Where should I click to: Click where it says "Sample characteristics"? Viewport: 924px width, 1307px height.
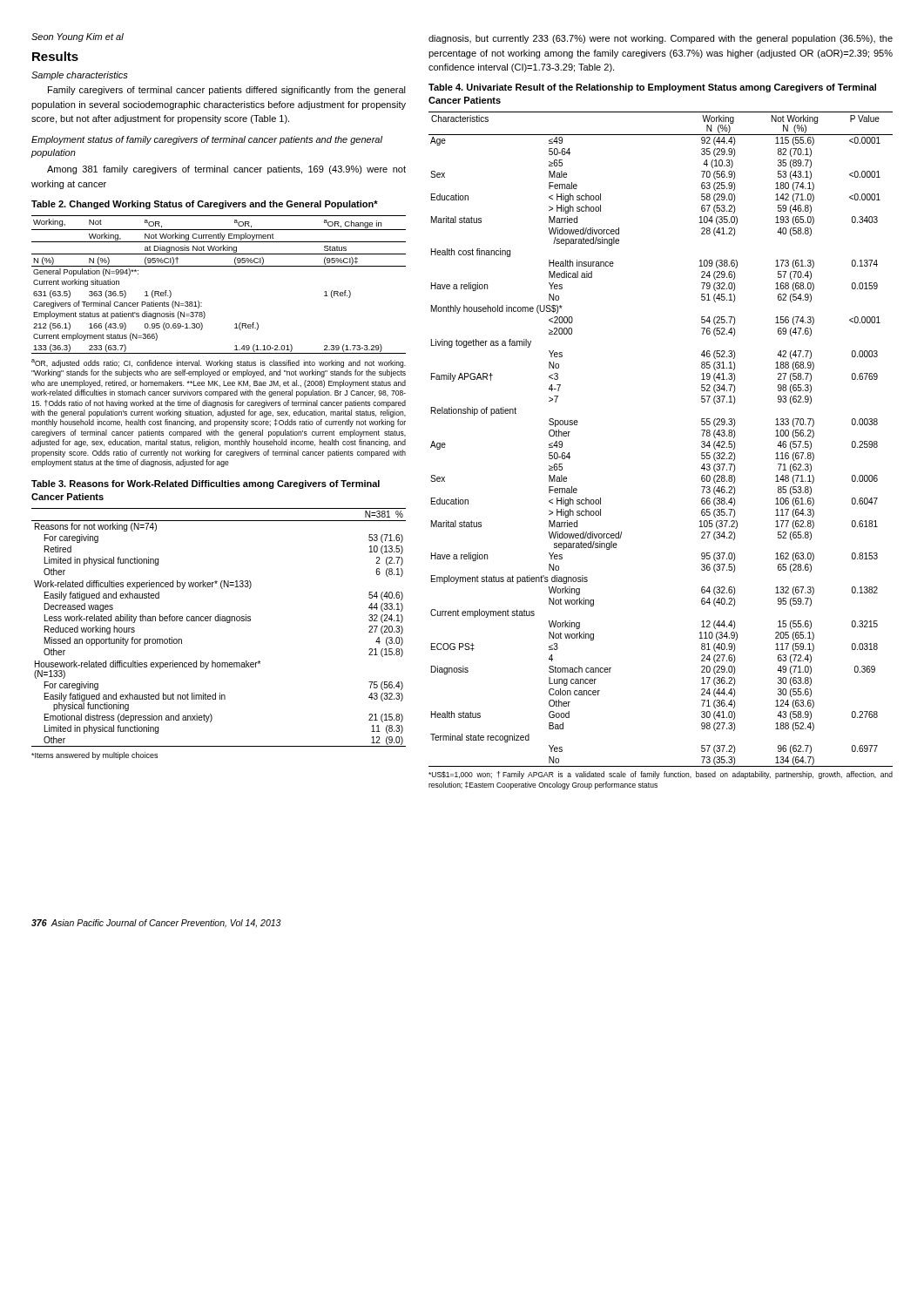pyautogui.click(x=80, y=75)
